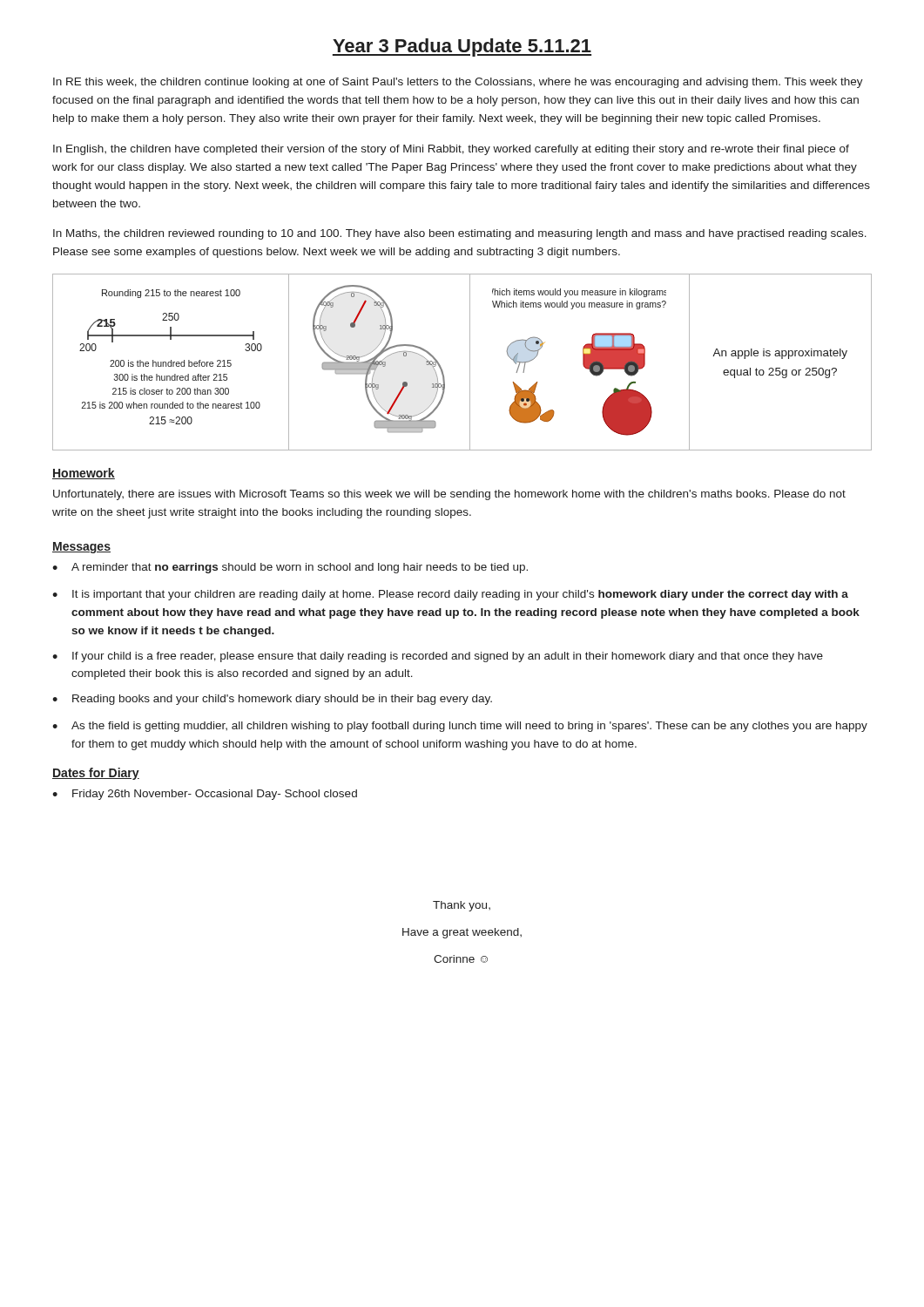Find the block starting "In RE this week, the children continue"

(458, 100)
